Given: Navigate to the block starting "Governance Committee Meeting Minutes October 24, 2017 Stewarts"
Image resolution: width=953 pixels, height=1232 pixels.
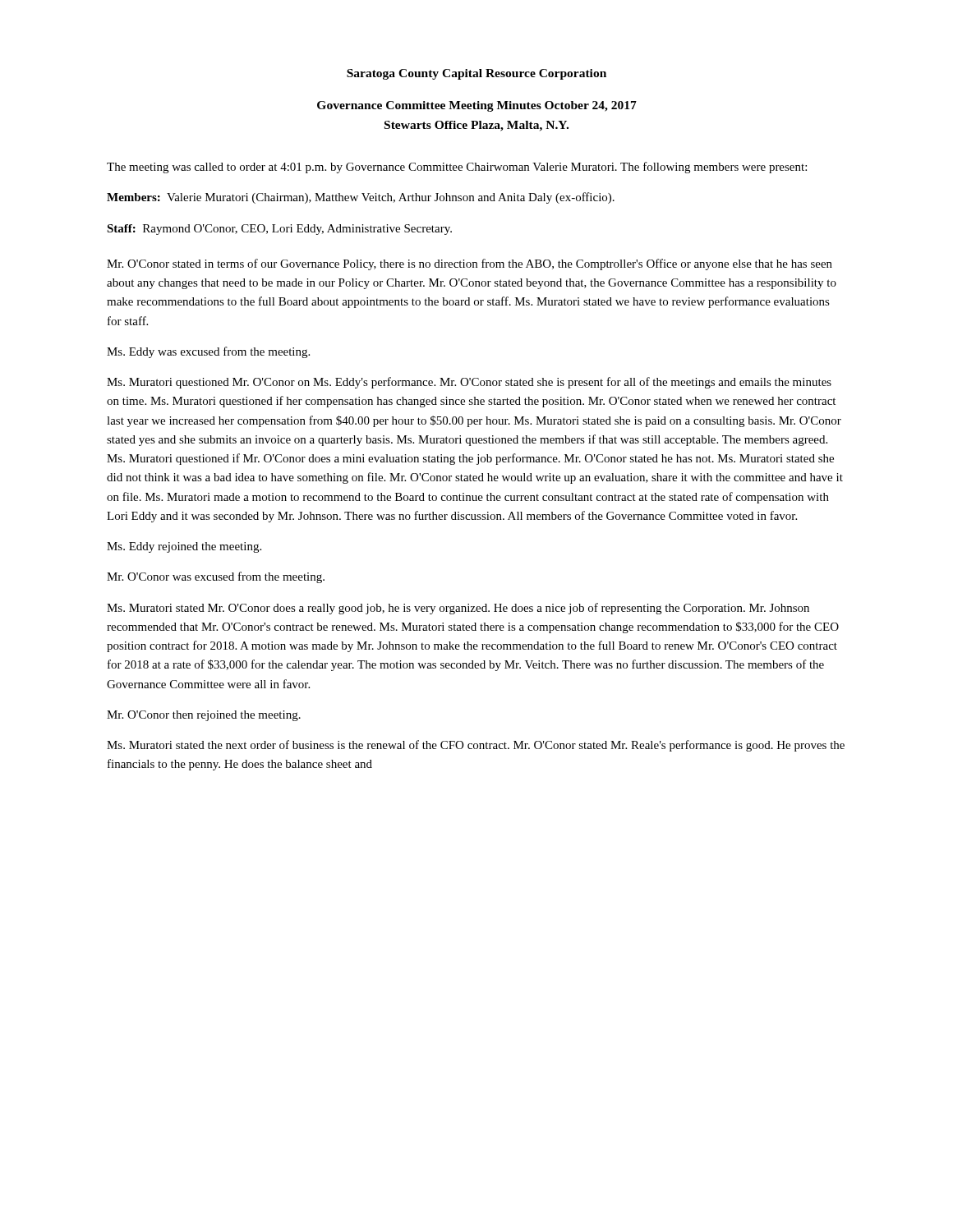Looking at the screenshot, I should click(476, 115).
